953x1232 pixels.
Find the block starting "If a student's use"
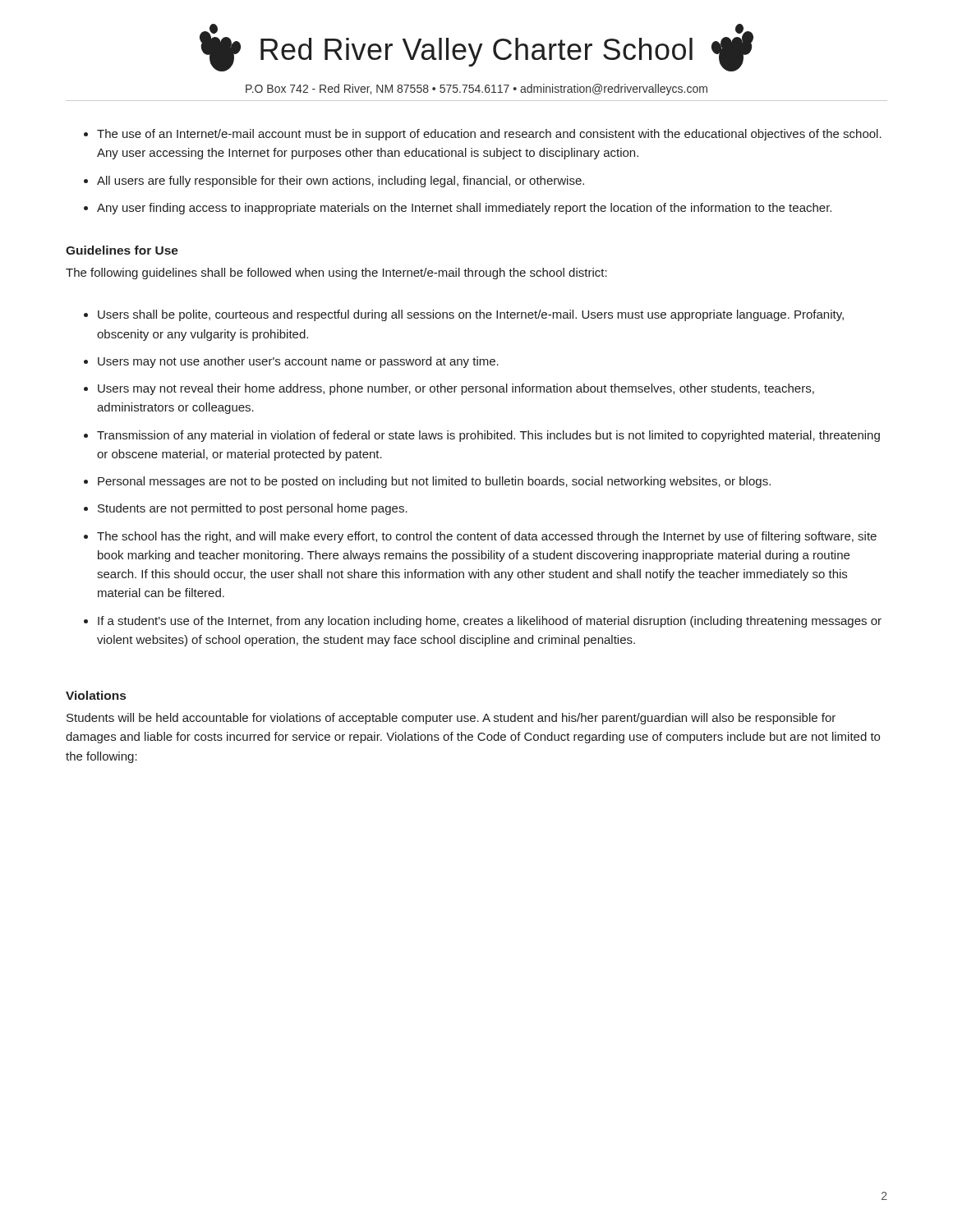pyautogui.click(x=489, y=630)
